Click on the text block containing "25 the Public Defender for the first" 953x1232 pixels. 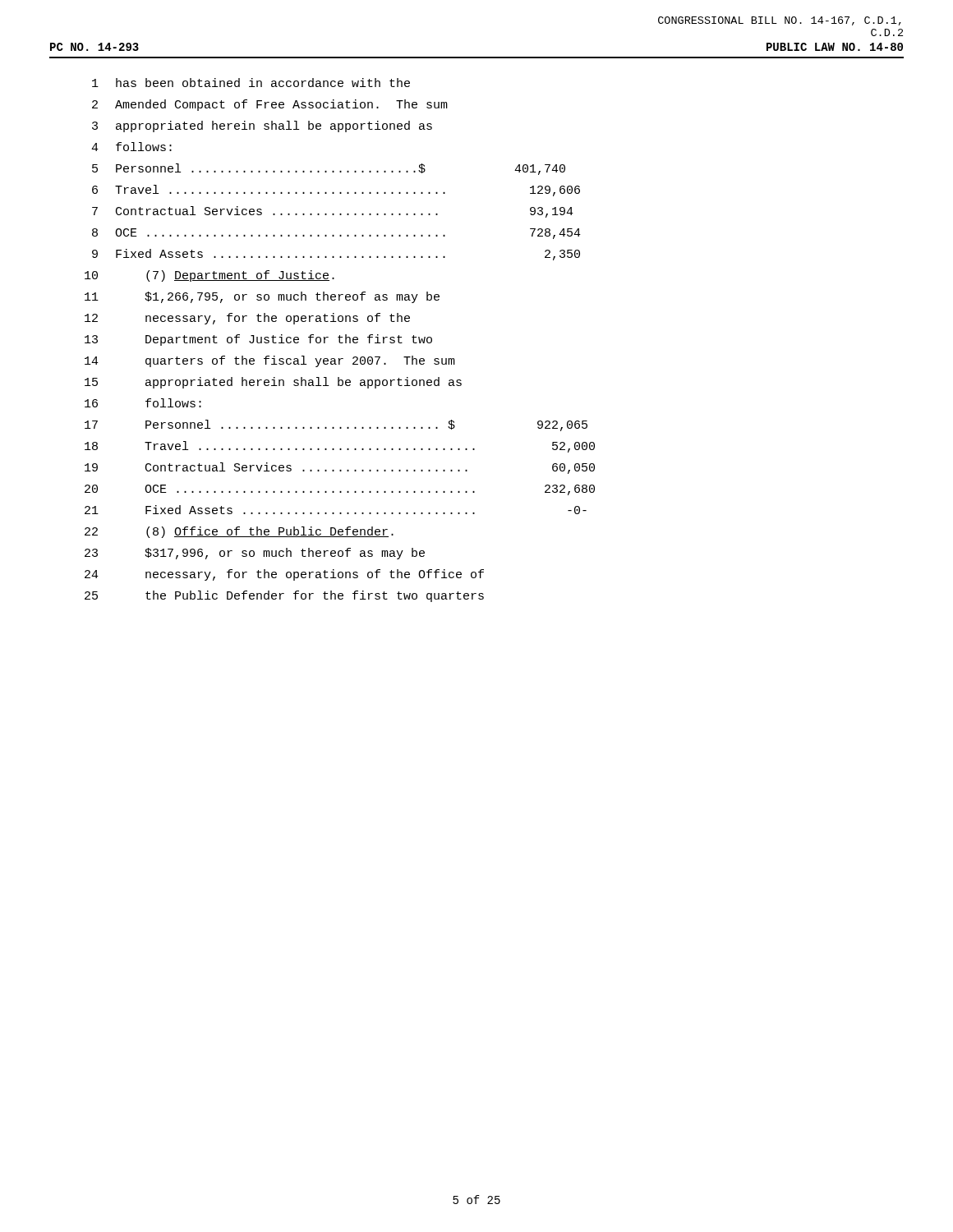pos(476,597)
